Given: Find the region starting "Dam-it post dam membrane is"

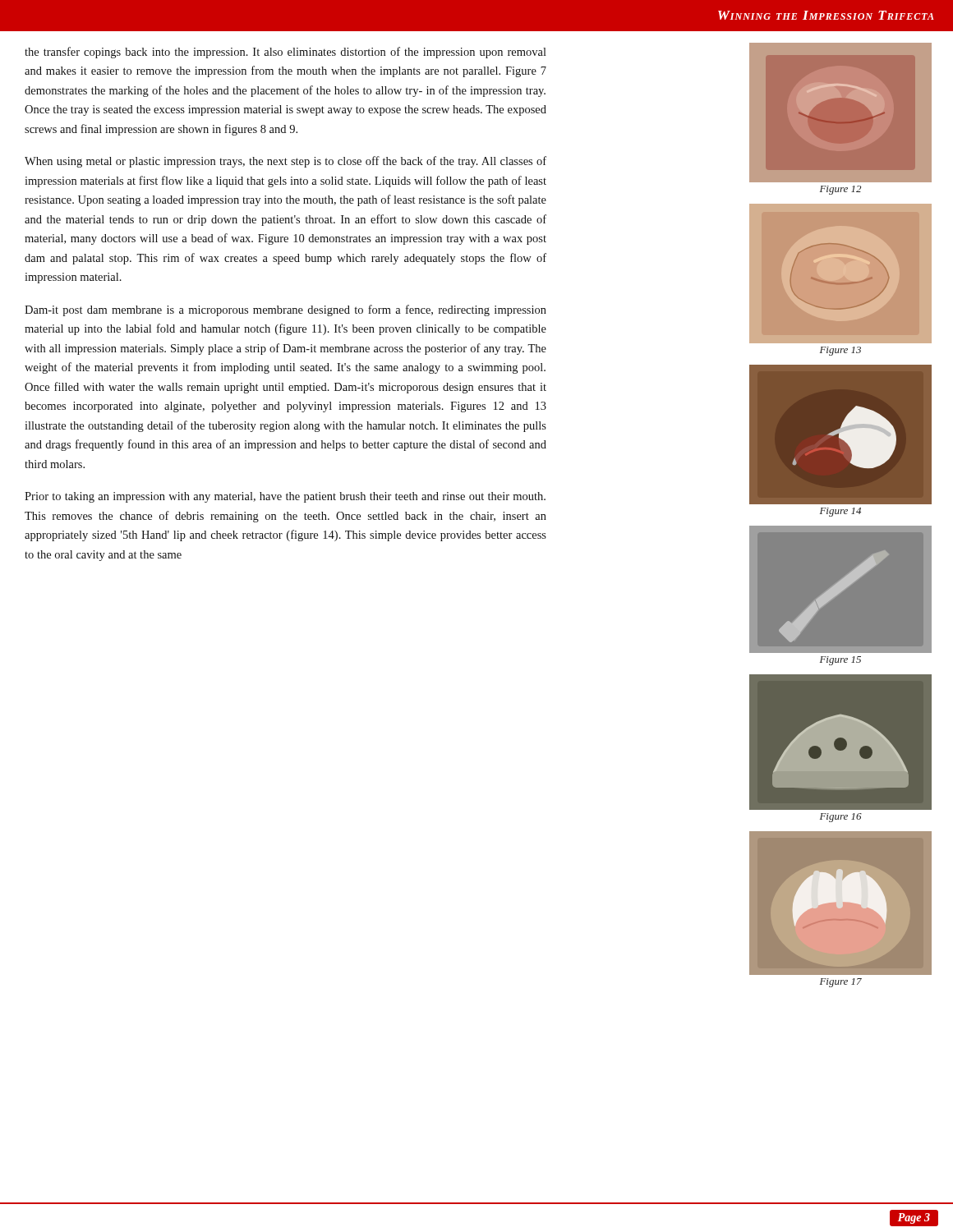Looking at the screenshot, I should pos(286,387).
